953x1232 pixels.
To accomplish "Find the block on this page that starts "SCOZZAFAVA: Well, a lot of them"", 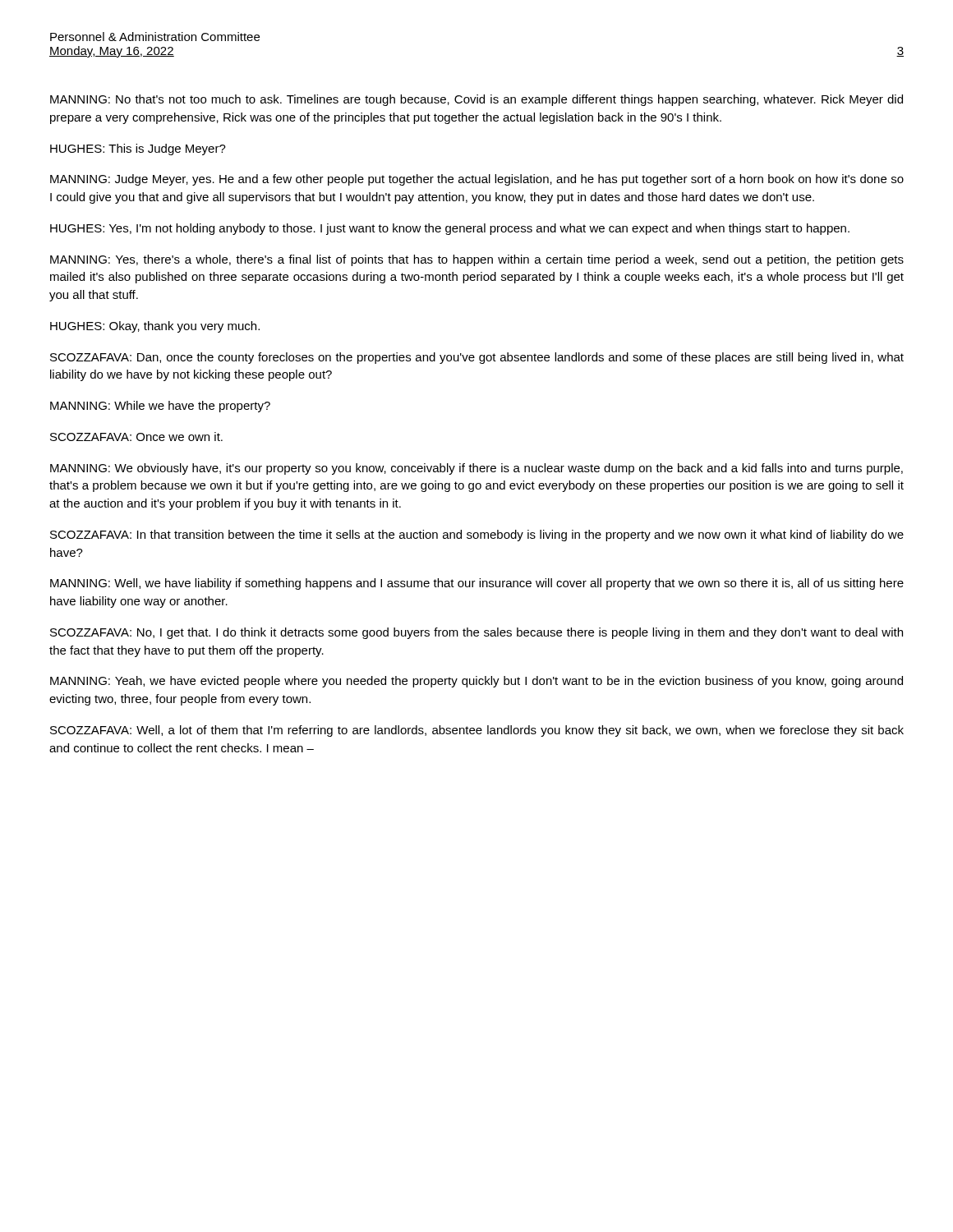I will point(476,738).
